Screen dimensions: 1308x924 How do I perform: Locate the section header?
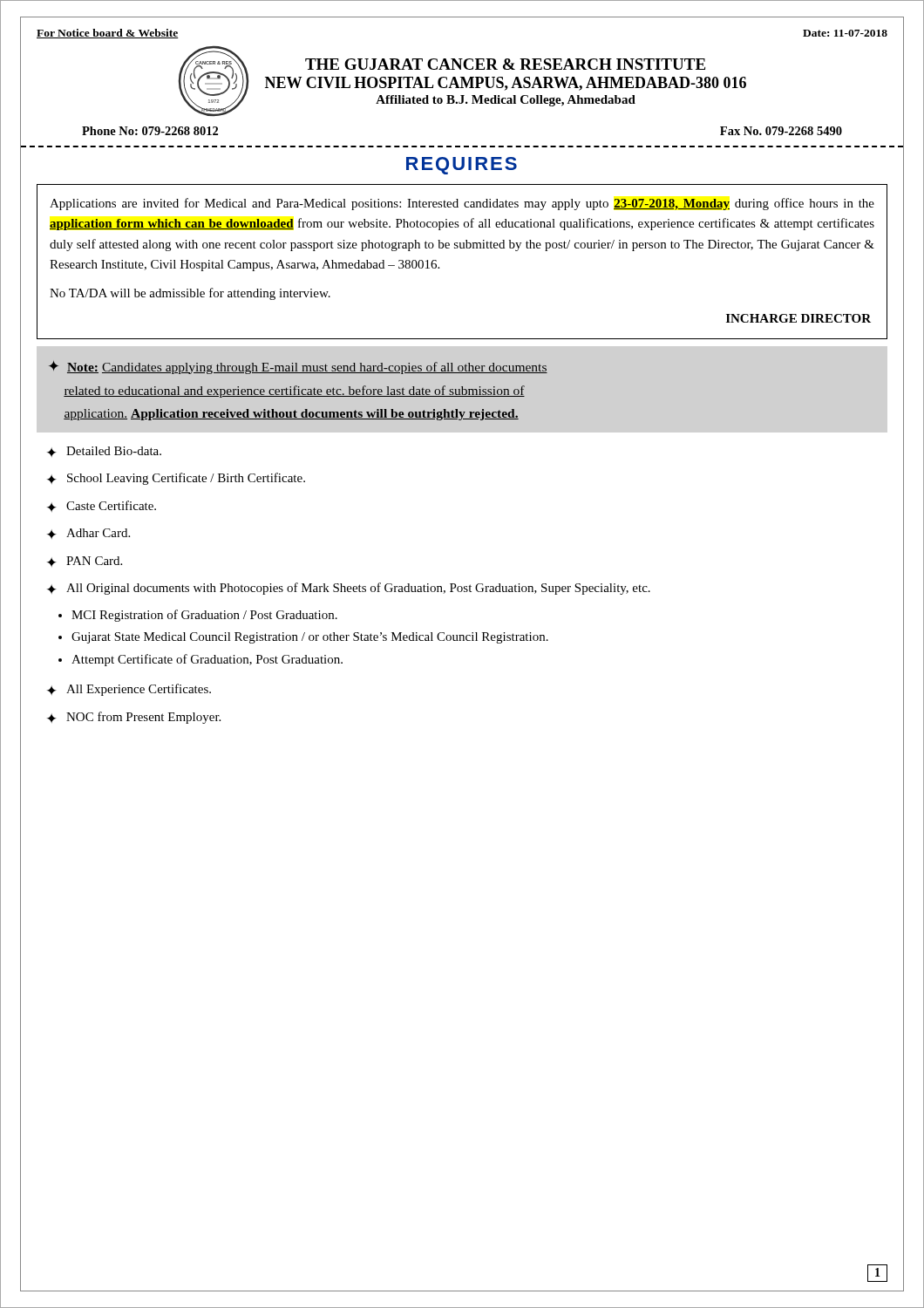click(462, 164)
